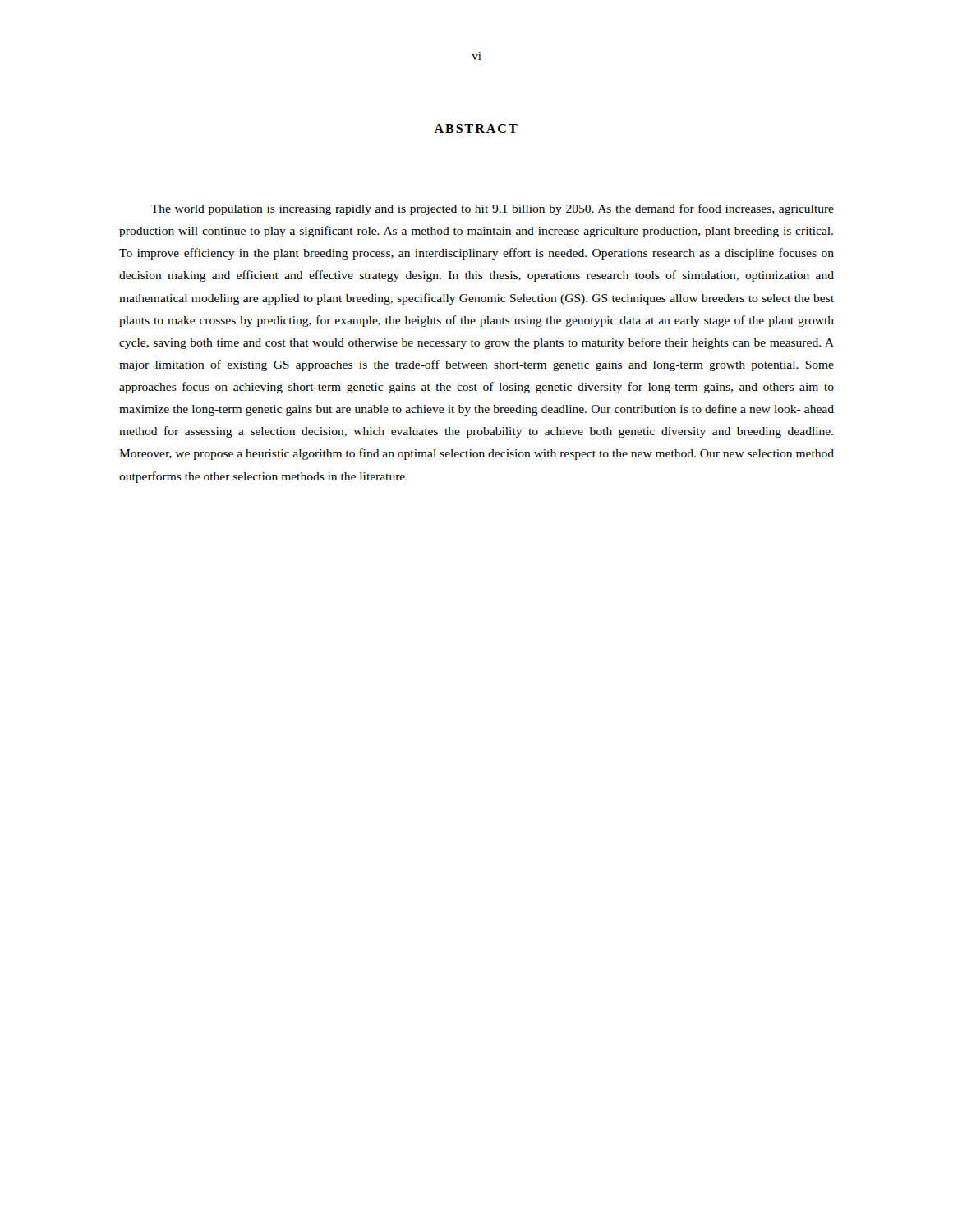This screenshot has height=1232, width=953.
Task: Find the section header
Action: tap(476, 129)
